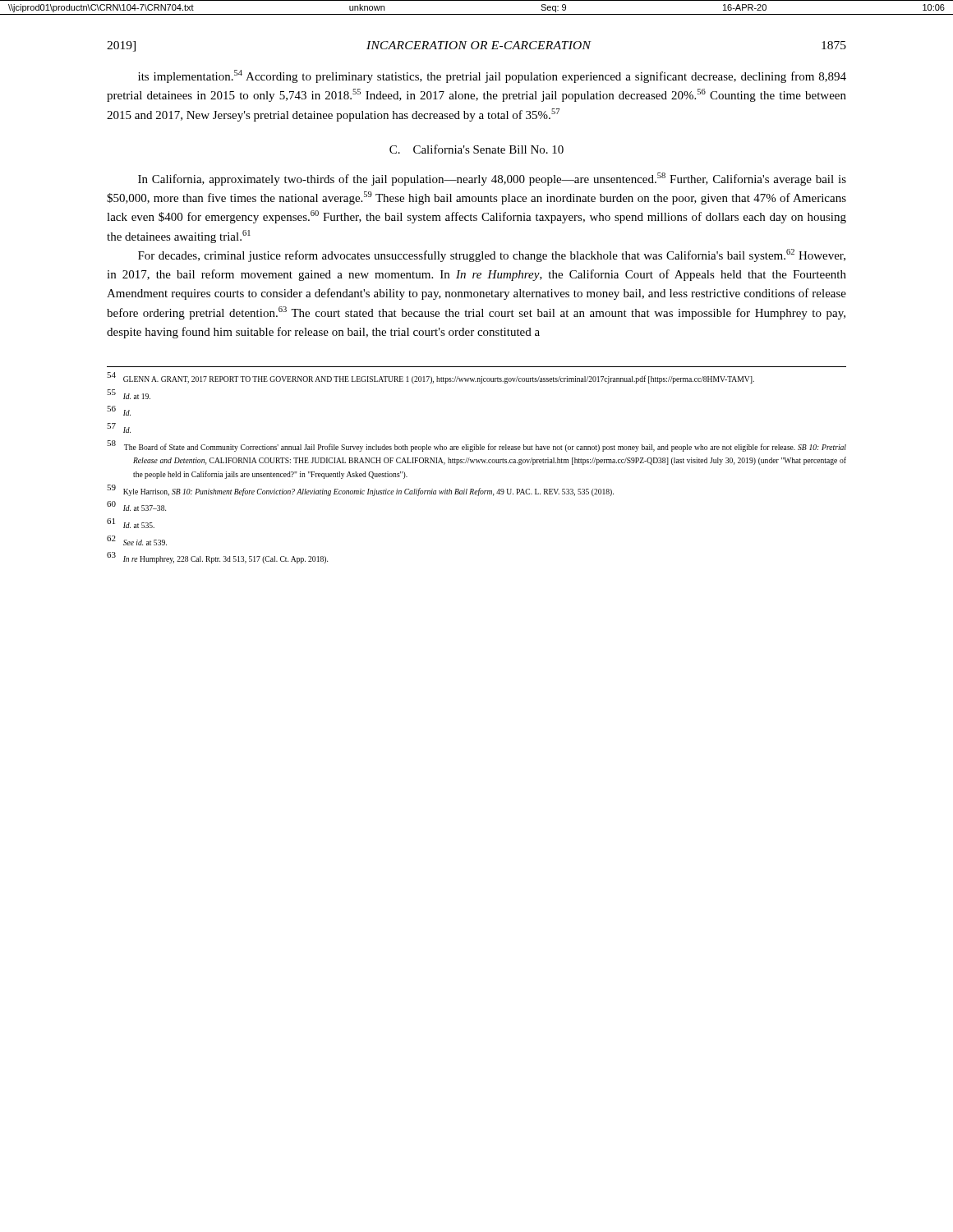This screenshot has height=1232, width=953.
Task: Locate the footnote that says "54 GLENN A. GRANT, 2017"
Action: pyautogui.click(x=431, y=378)
